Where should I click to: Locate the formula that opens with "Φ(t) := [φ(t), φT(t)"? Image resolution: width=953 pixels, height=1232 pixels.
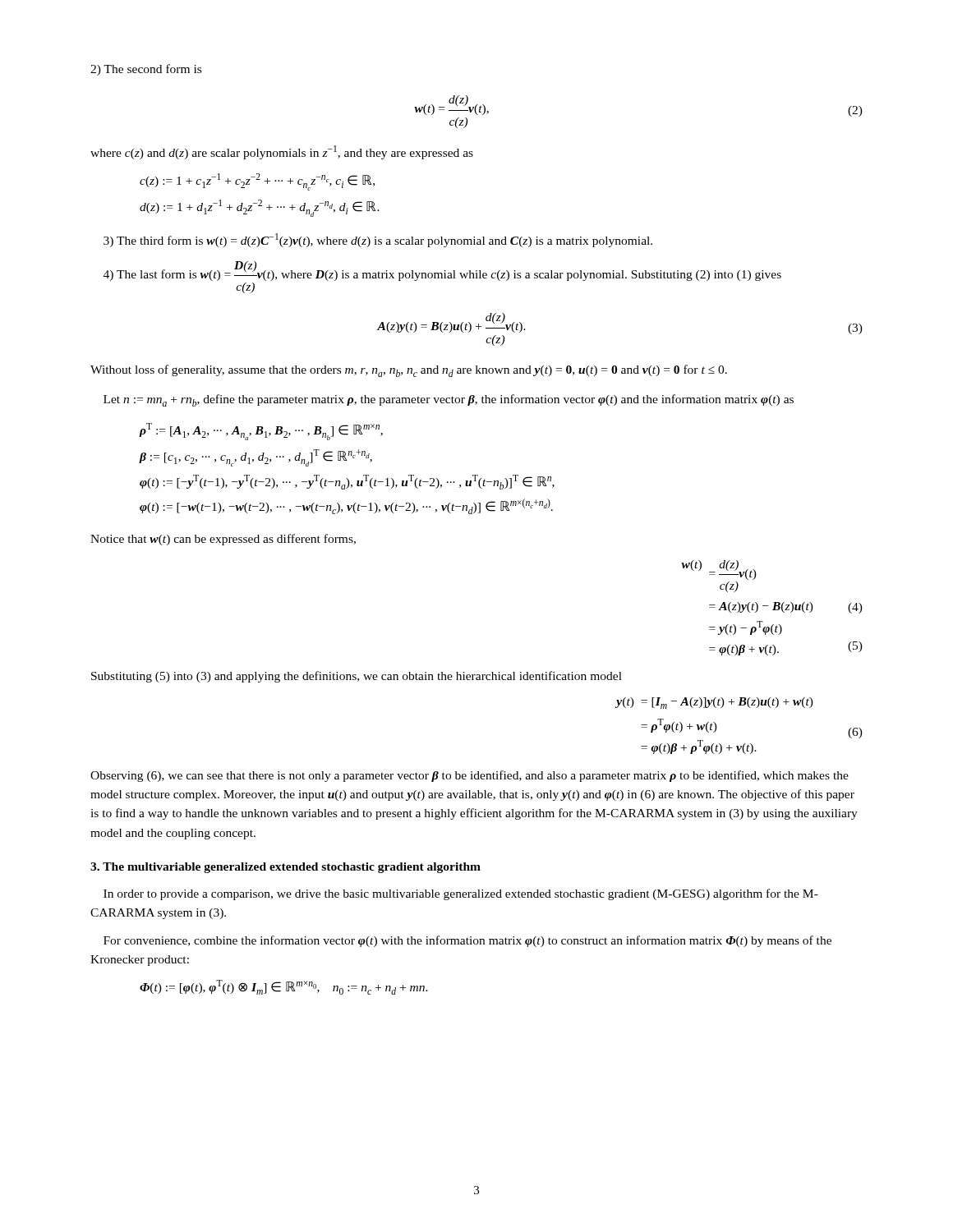[284, 988]
